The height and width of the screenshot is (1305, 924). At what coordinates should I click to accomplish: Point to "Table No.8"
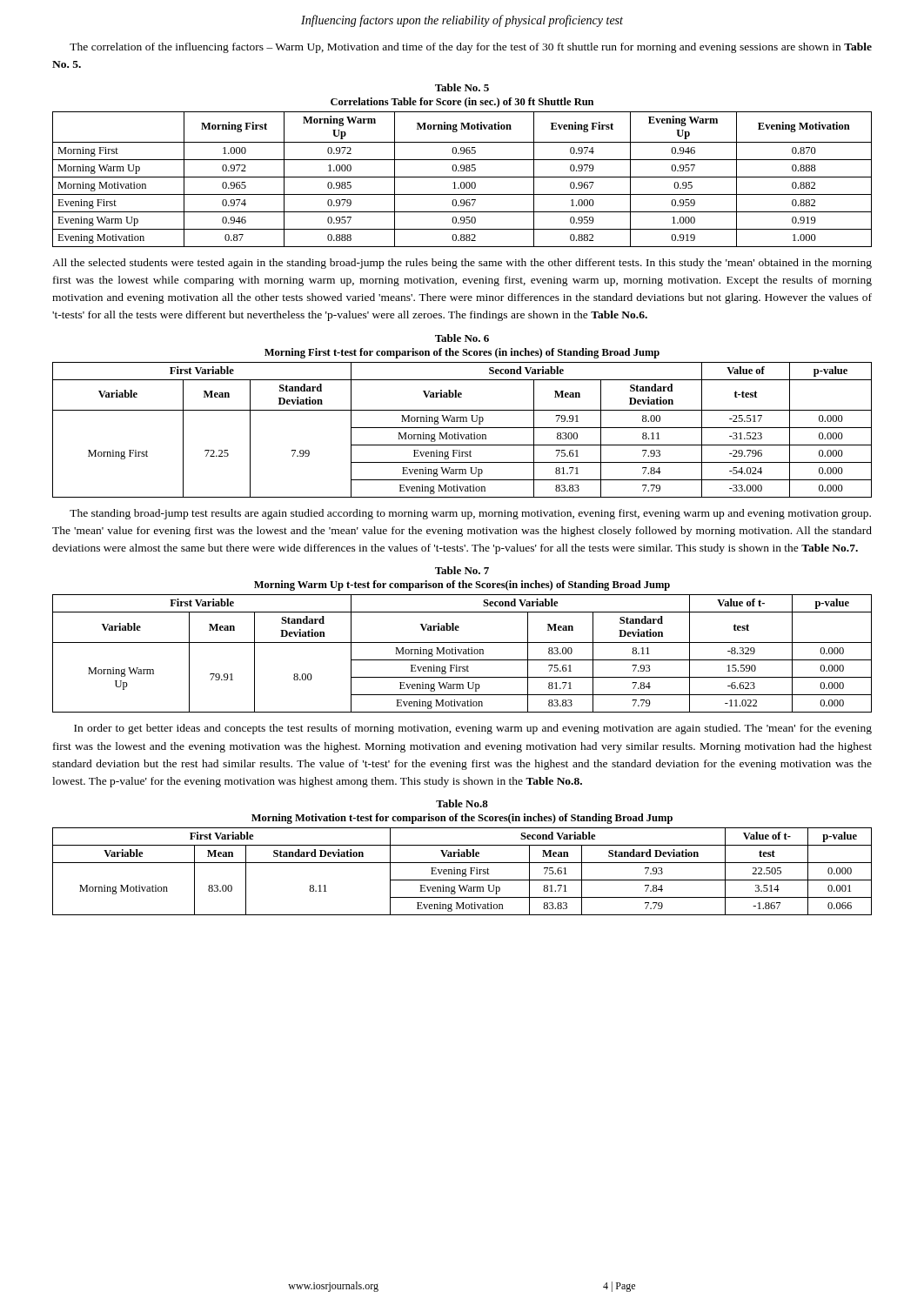pyautogui.click(x=462, y=804)
